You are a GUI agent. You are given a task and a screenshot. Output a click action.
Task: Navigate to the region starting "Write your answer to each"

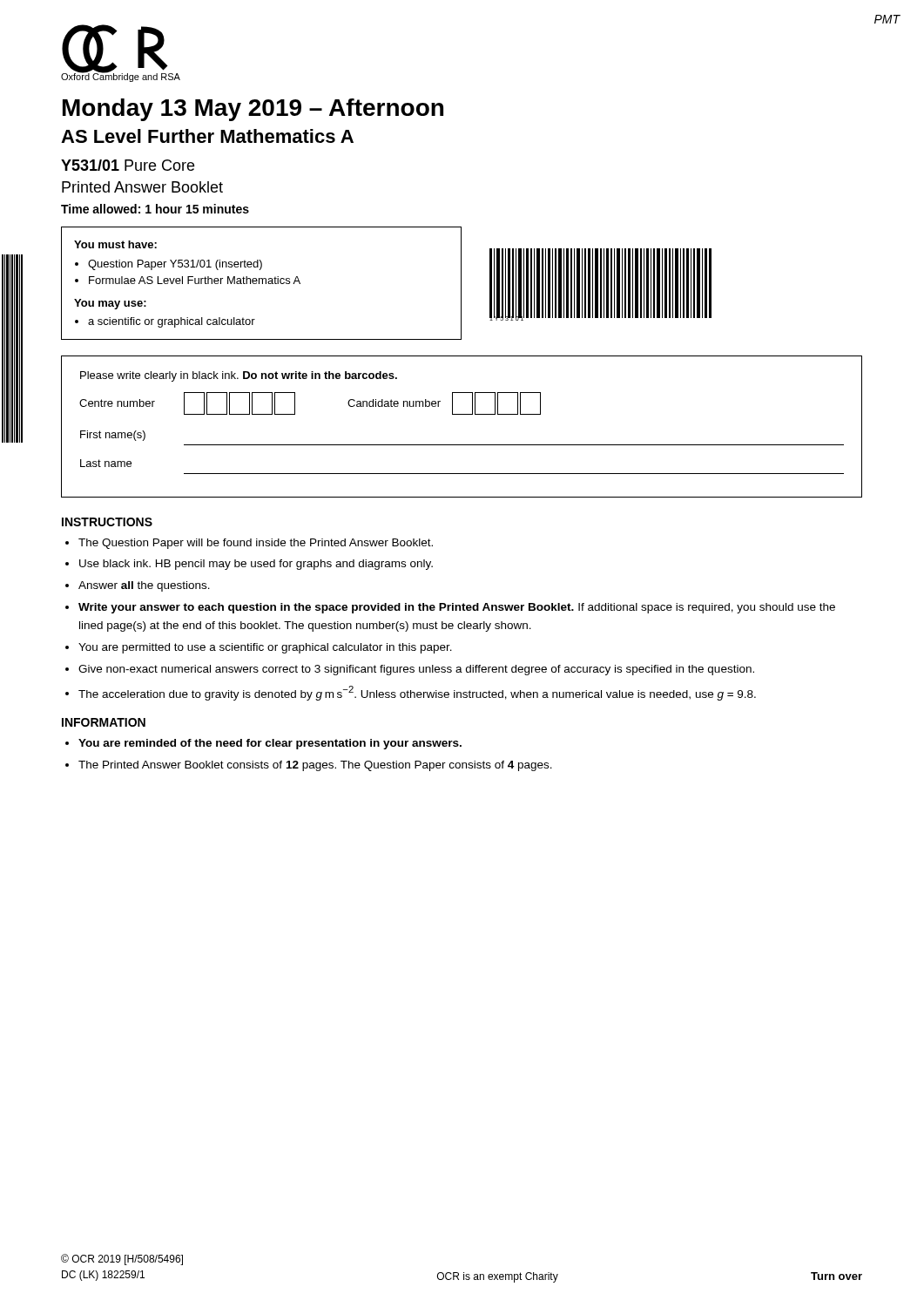coord(457,616)
